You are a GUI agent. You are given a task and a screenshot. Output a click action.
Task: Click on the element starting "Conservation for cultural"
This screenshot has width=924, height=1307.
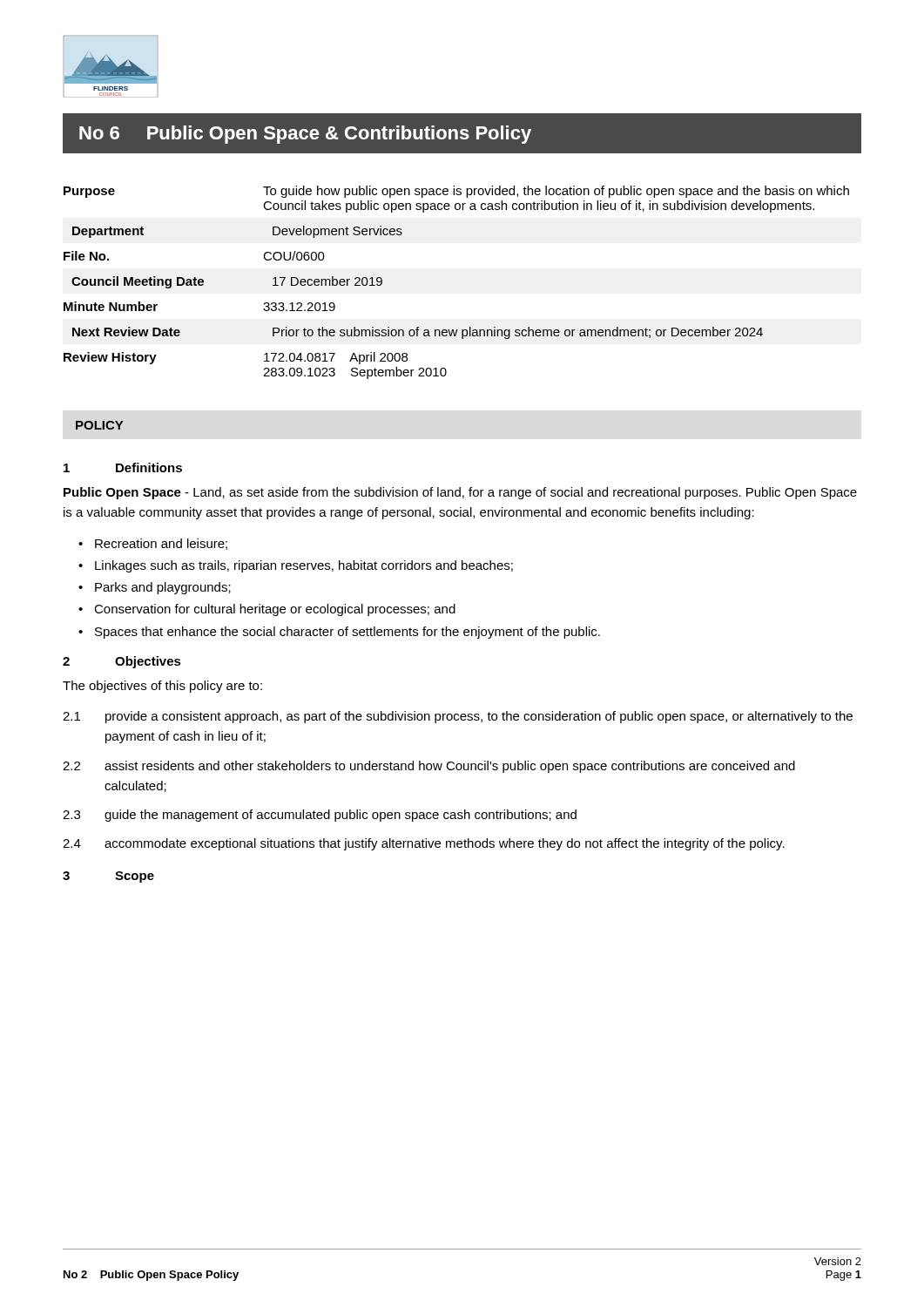click(275, 609)
